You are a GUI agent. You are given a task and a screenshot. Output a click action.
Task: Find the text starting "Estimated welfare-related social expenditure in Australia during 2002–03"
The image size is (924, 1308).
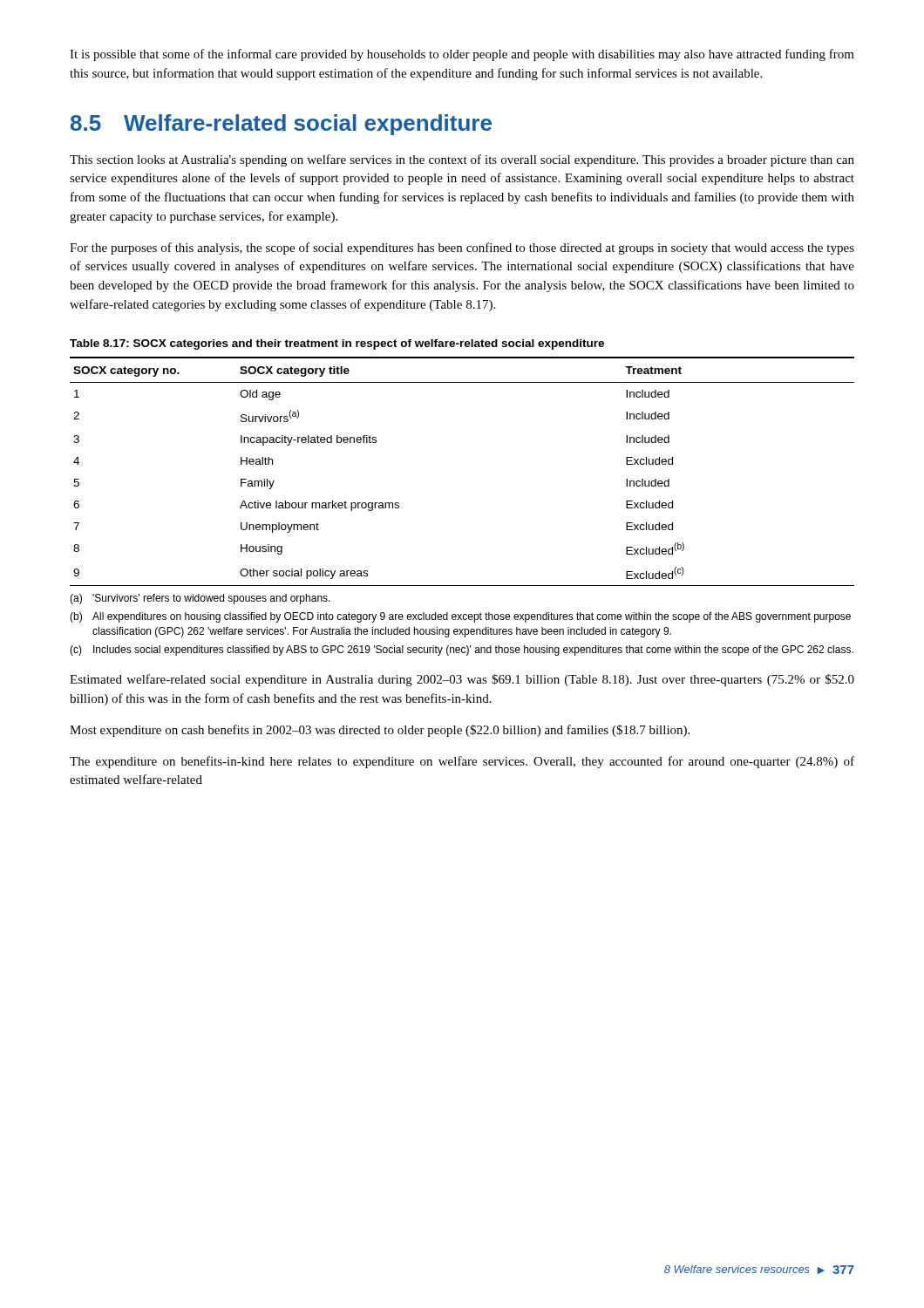click(x=462, y=690)
